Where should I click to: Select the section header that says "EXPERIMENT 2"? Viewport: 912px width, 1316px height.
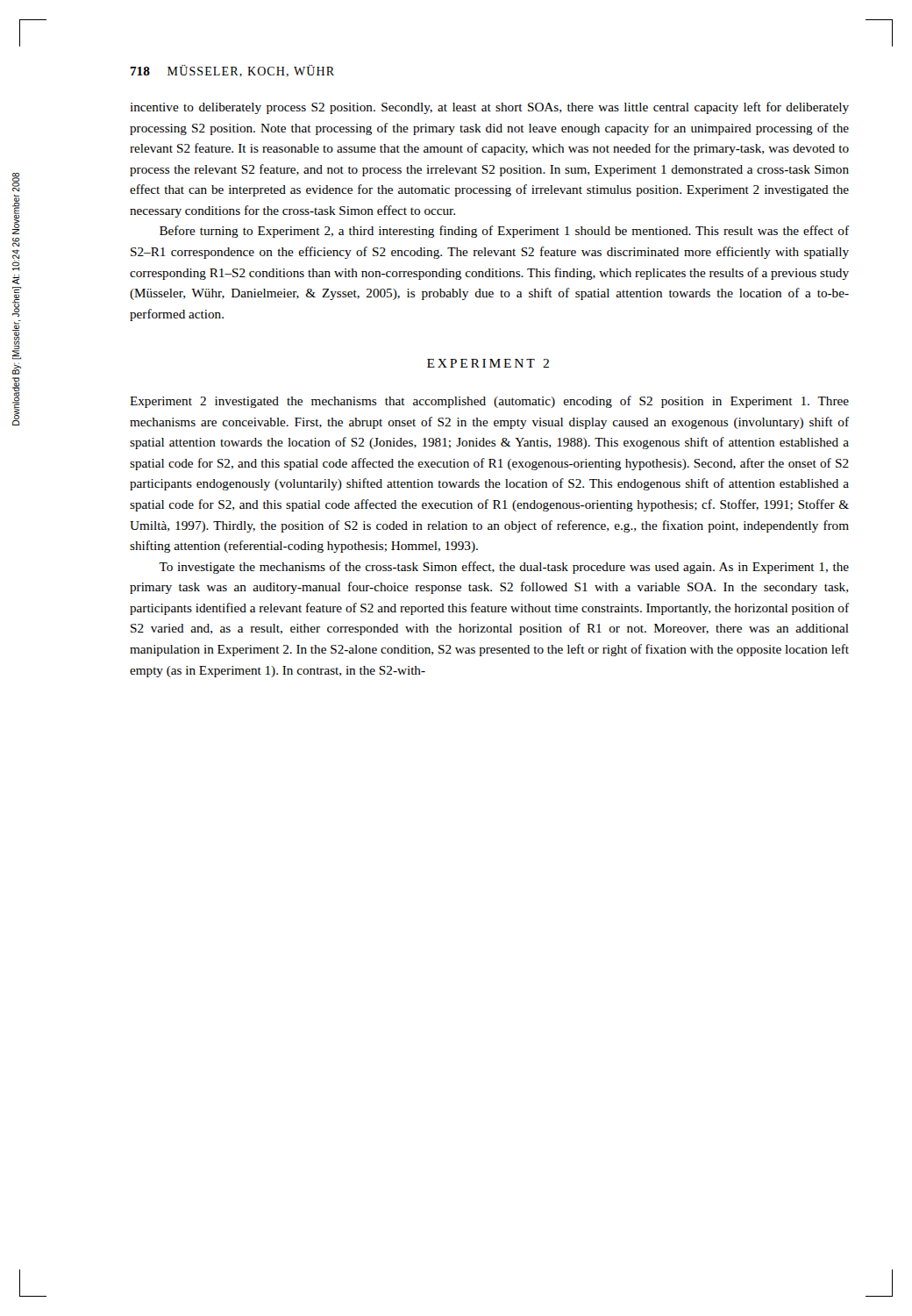click(489, 363)
